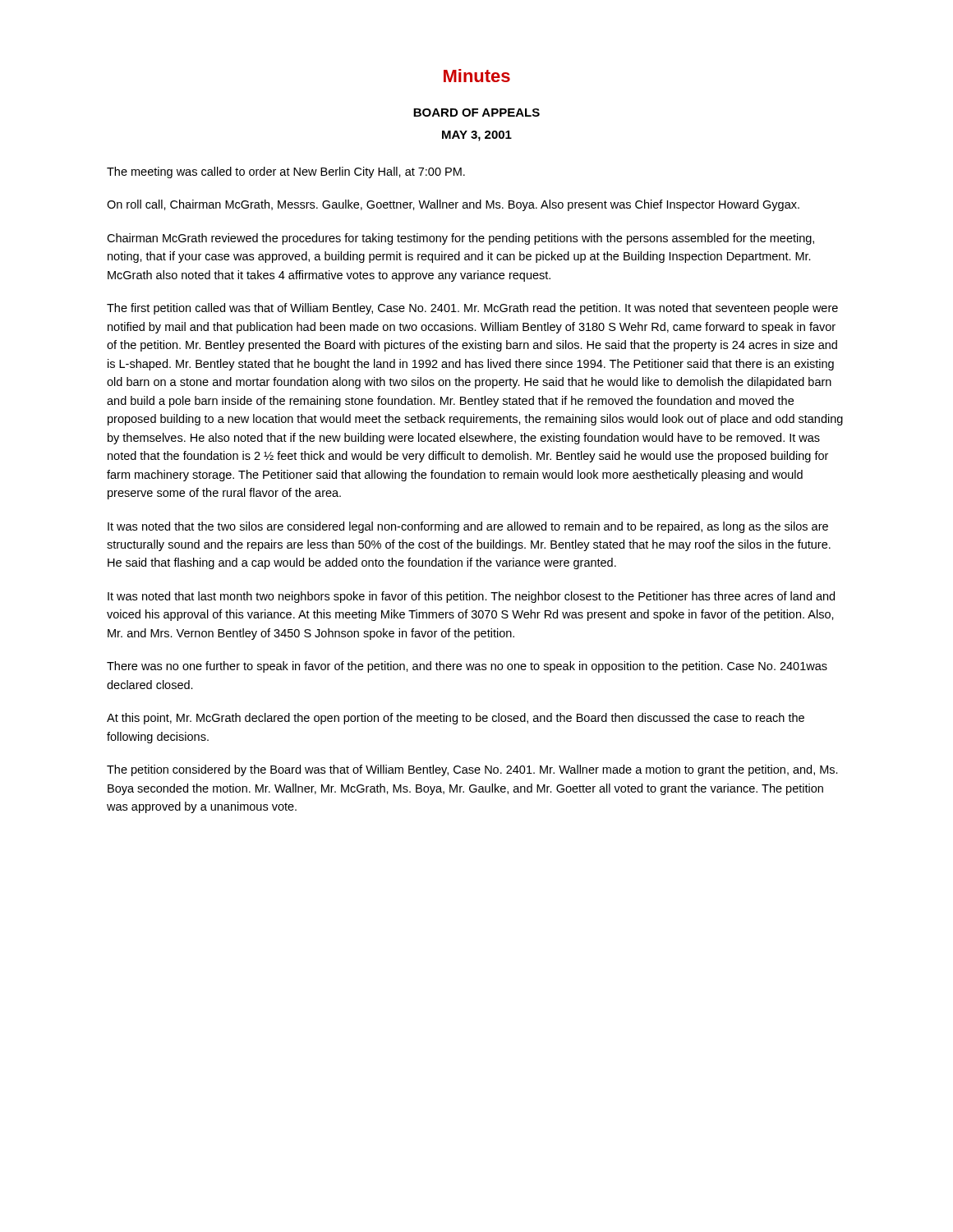Navigate to the block starting "The petition considered by"
This screenshot has width=953, height=1232.
473,788
